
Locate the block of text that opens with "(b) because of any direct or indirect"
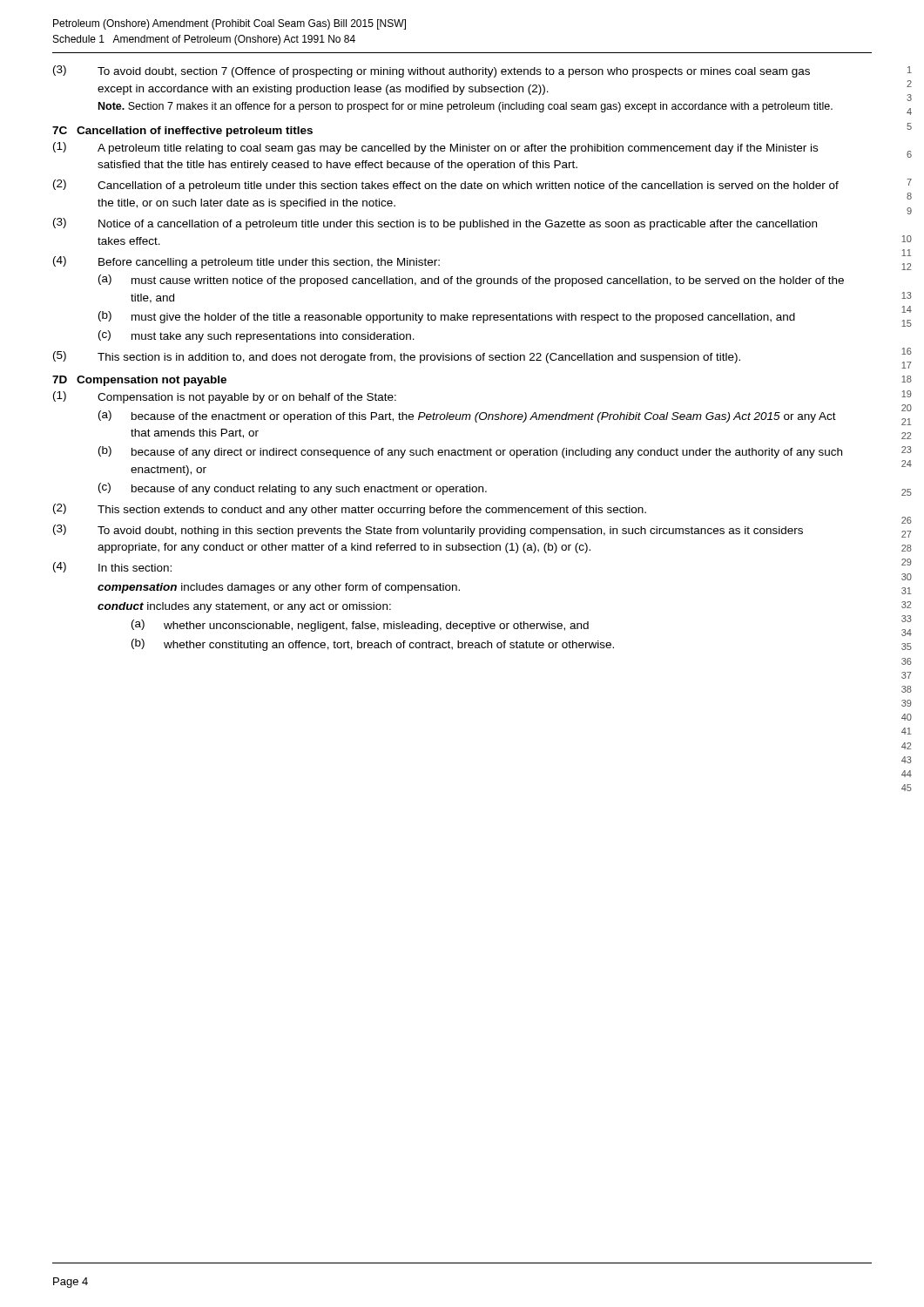(472, 461)
